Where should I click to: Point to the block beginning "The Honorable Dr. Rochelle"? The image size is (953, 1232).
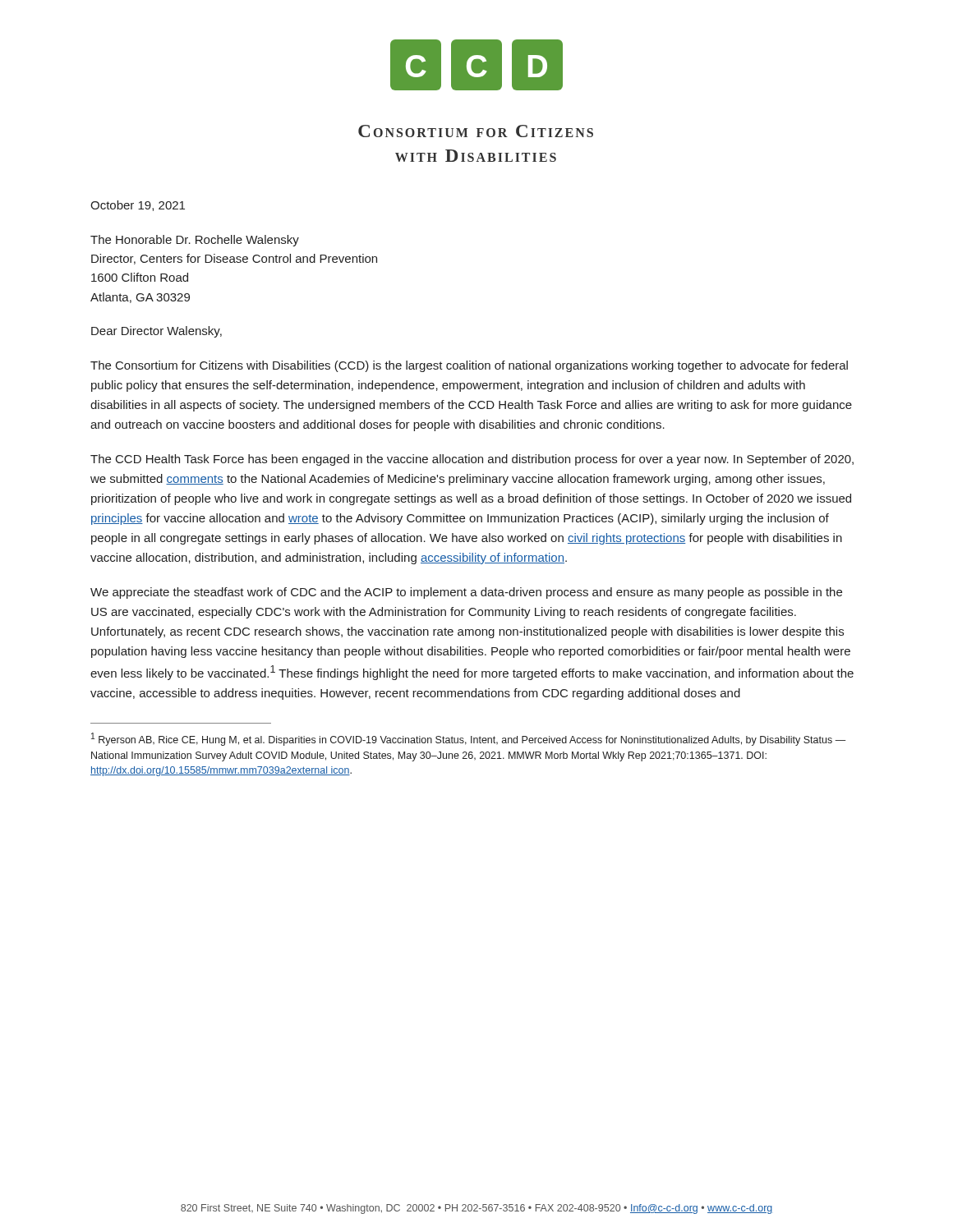[234, 268]
